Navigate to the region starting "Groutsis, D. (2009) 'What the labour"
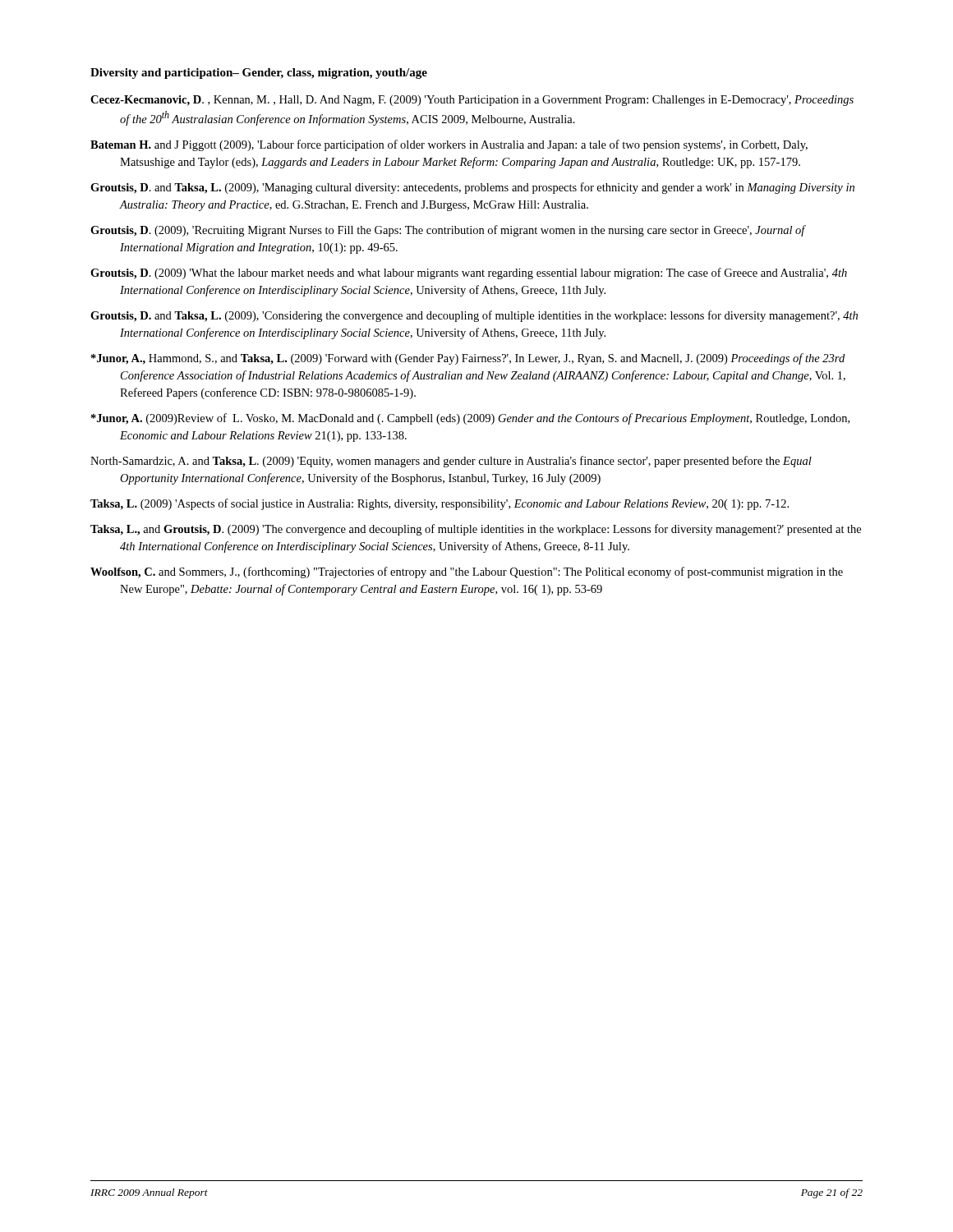Viewport: 953px width, 1232px height. (x=469, y=281)
